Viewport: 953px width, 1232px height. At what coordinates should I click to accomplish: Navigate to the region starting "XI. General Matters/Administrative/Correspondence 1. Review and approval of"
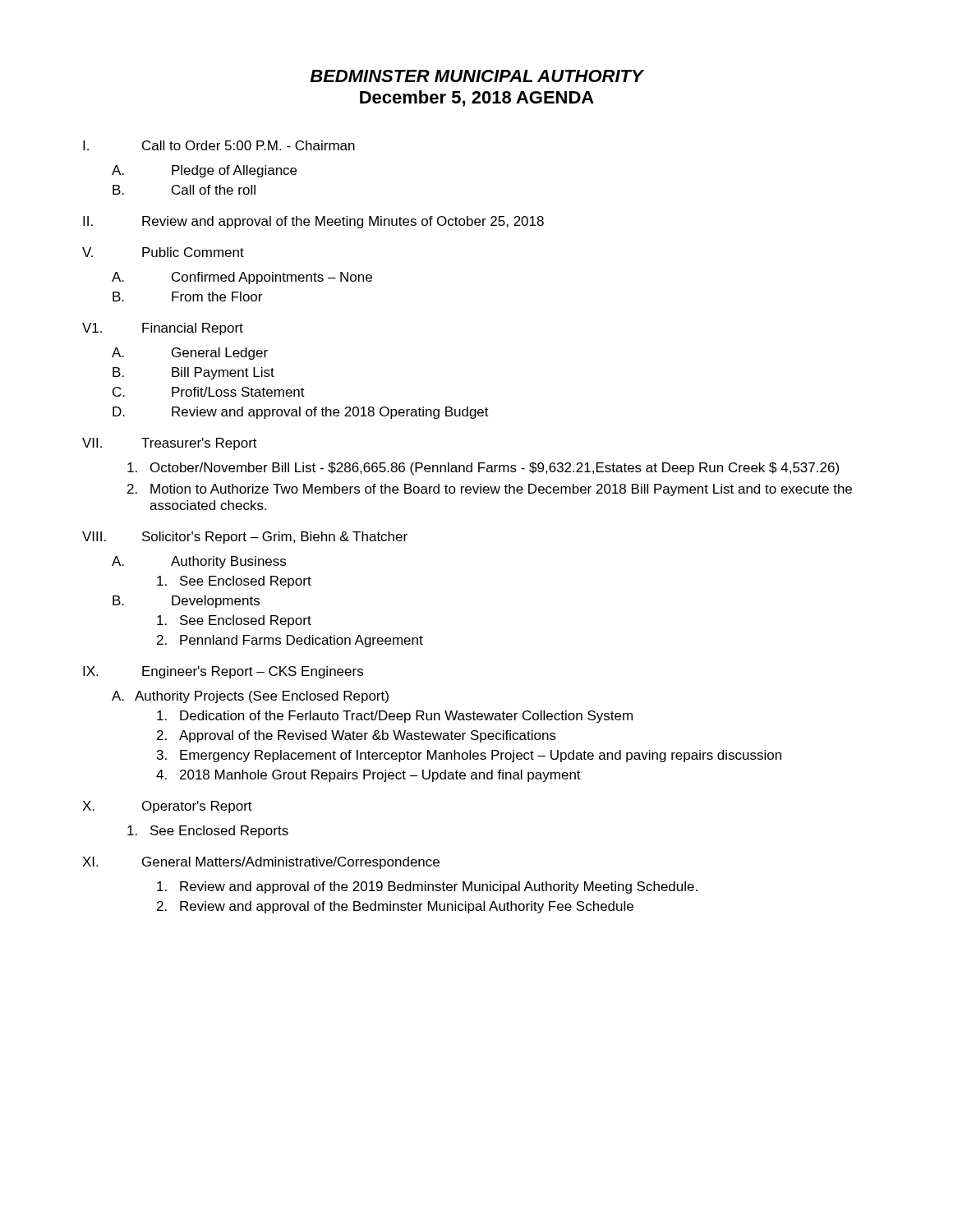[476, 885]
